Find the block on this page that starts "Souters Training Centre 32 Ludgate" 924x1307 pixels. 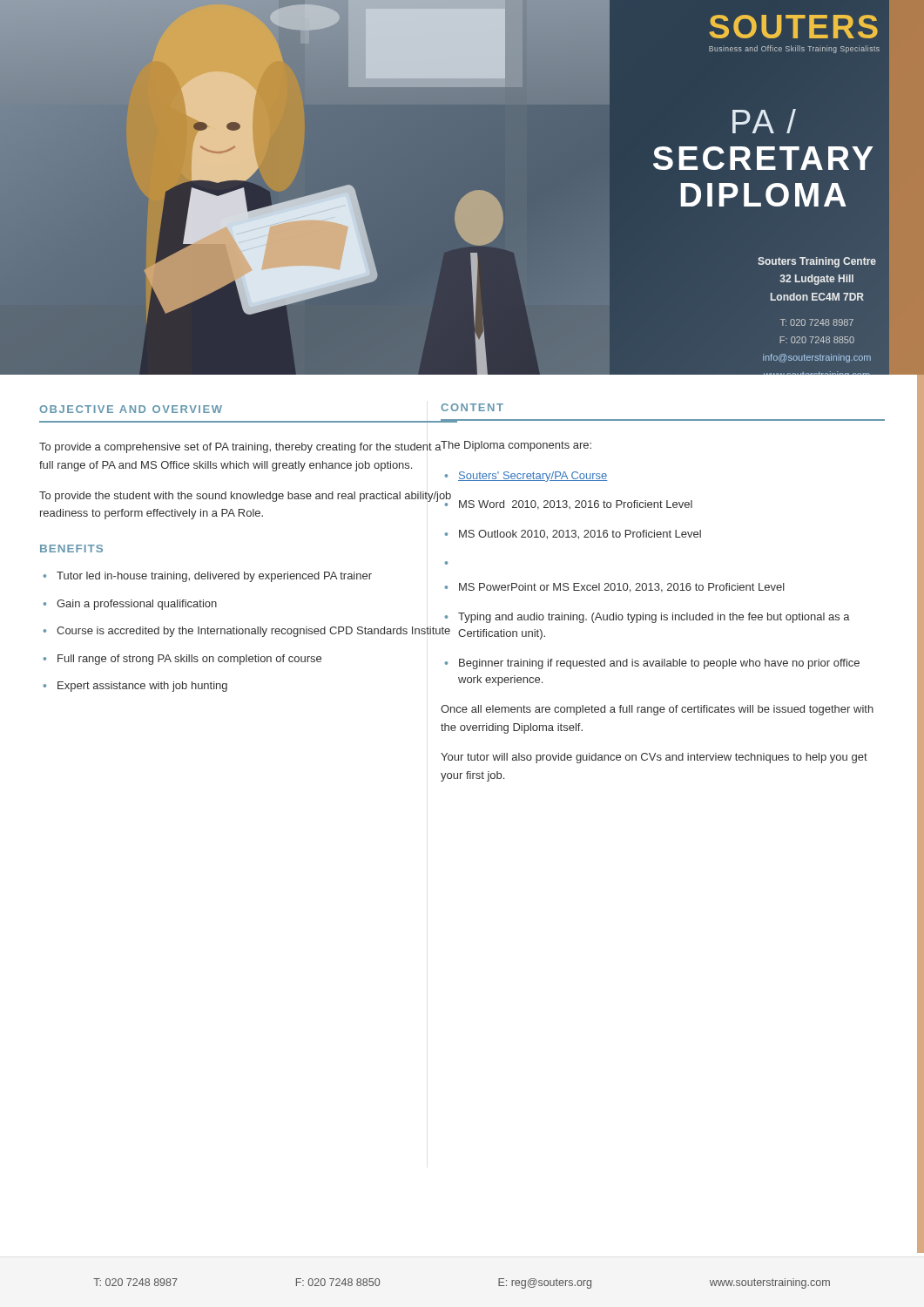tap(817, 318)
